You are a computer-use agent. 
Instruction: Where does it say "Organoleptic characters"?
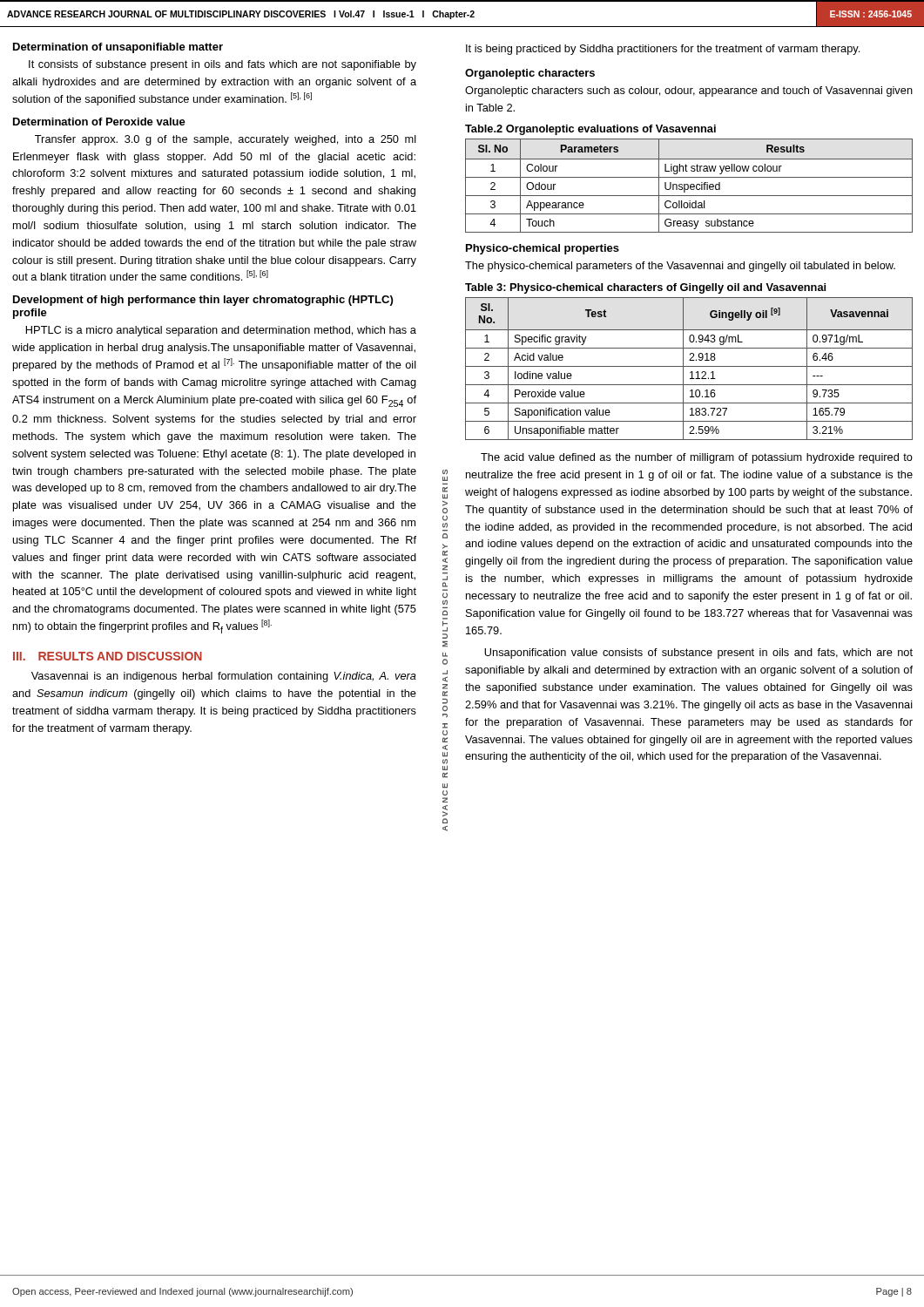pos(530,73)
